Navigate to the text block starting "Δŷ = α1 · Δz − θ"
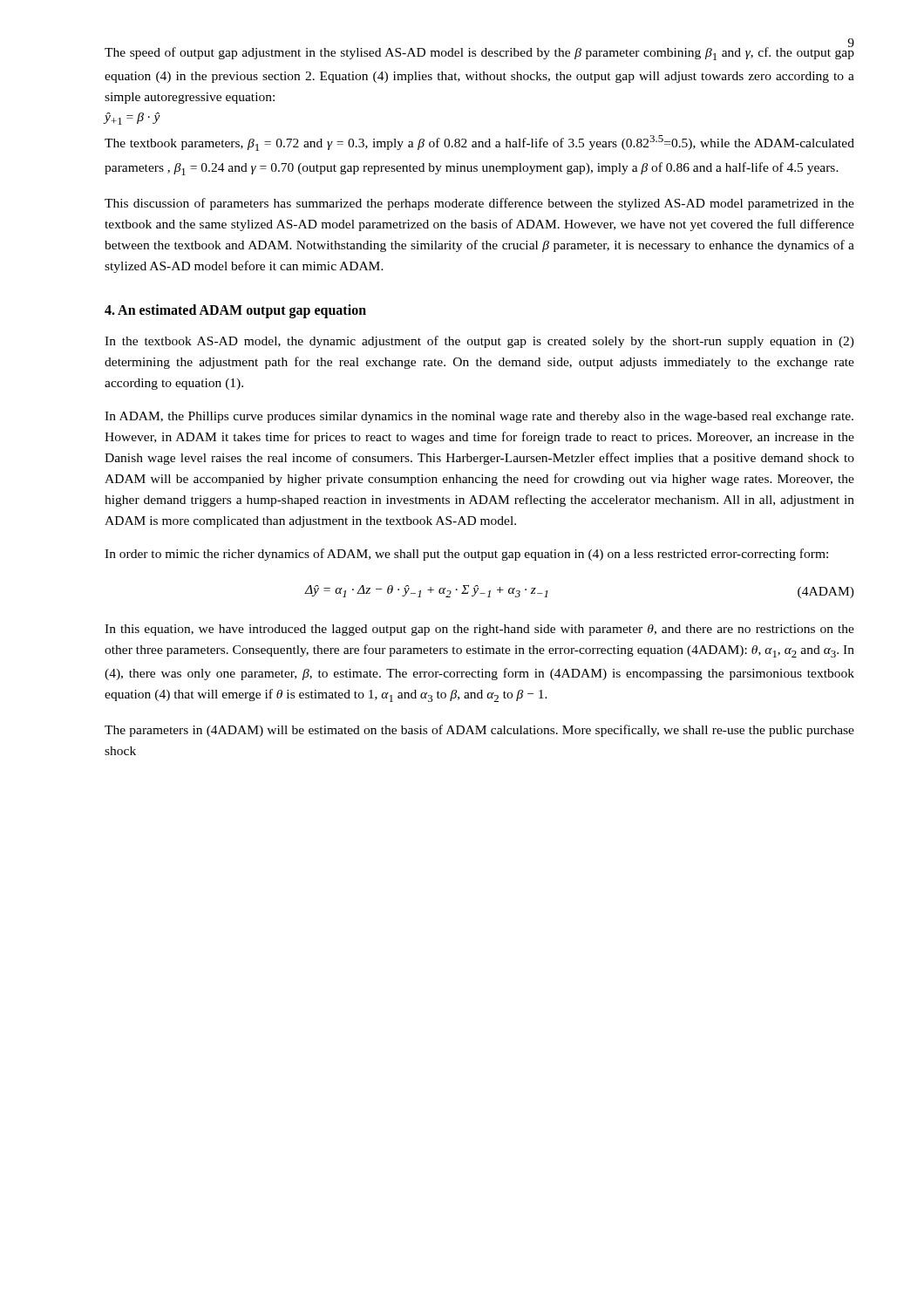This screenshot has width=924, height=1308. tap(479, 591)
